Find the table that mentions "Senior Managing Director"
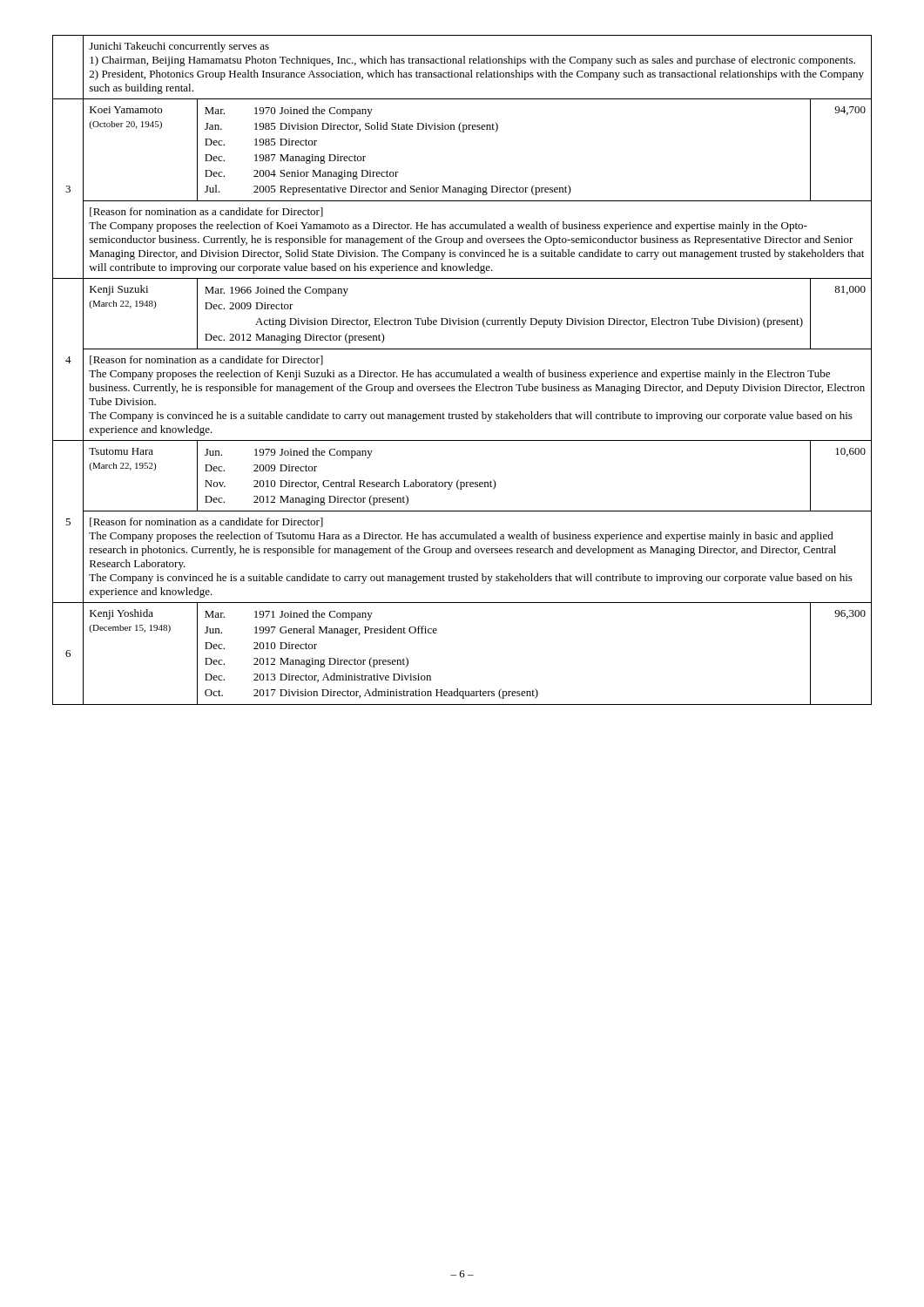Image resolution: width=924 pixels, height=1307 pixels. [462, 370]
